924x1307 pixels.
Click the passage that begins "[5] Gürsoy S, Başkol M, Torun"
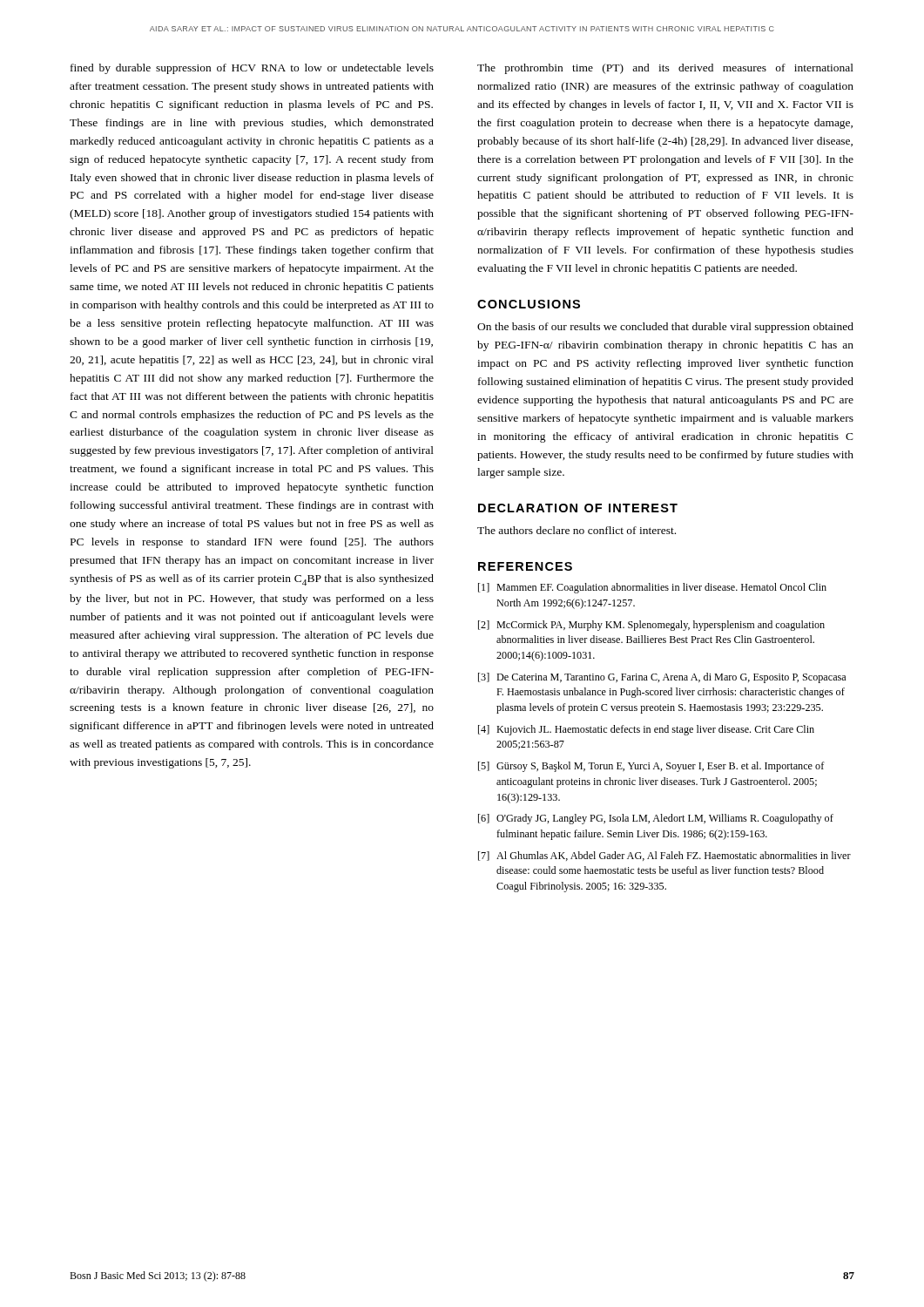(x=665, y=782)
